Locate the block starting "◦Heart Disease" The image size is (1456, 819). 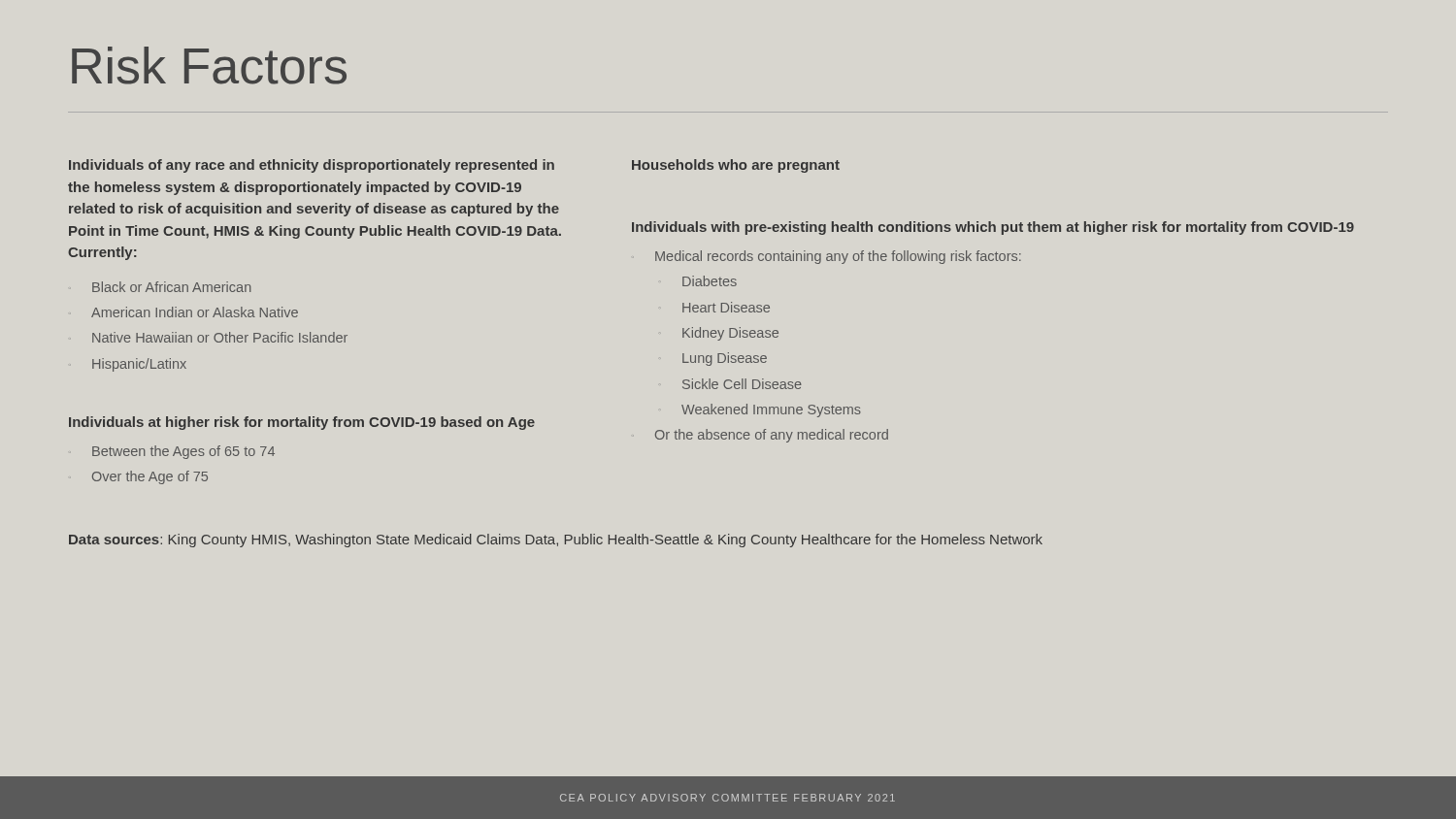tap(726, 307)
